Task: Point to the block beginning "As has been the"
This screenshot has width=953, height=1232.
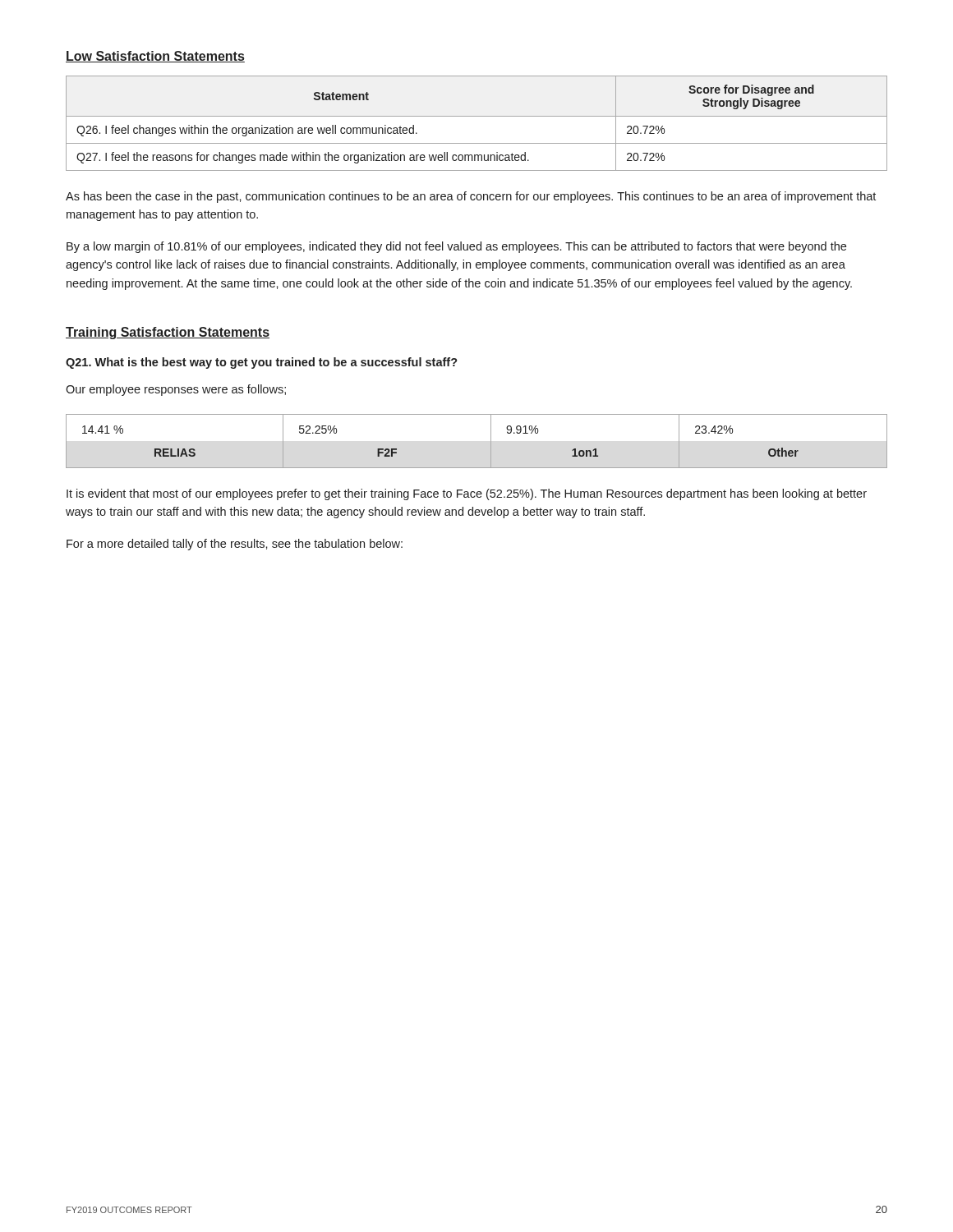Action: (471, 205)
